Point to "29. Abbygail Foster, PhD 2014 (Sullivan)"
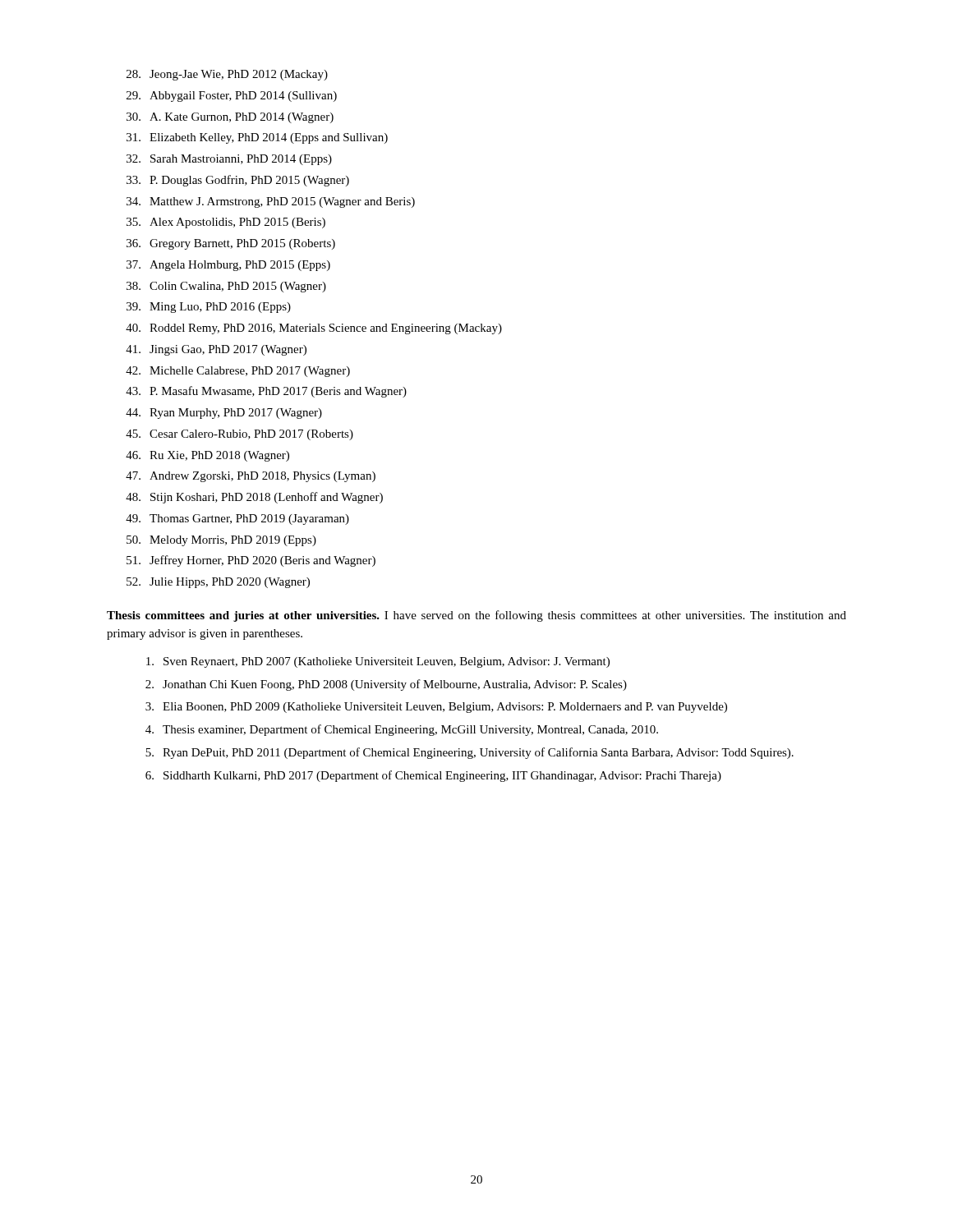The width and height of the screenshot is (953, 1232). coord(232,97)
